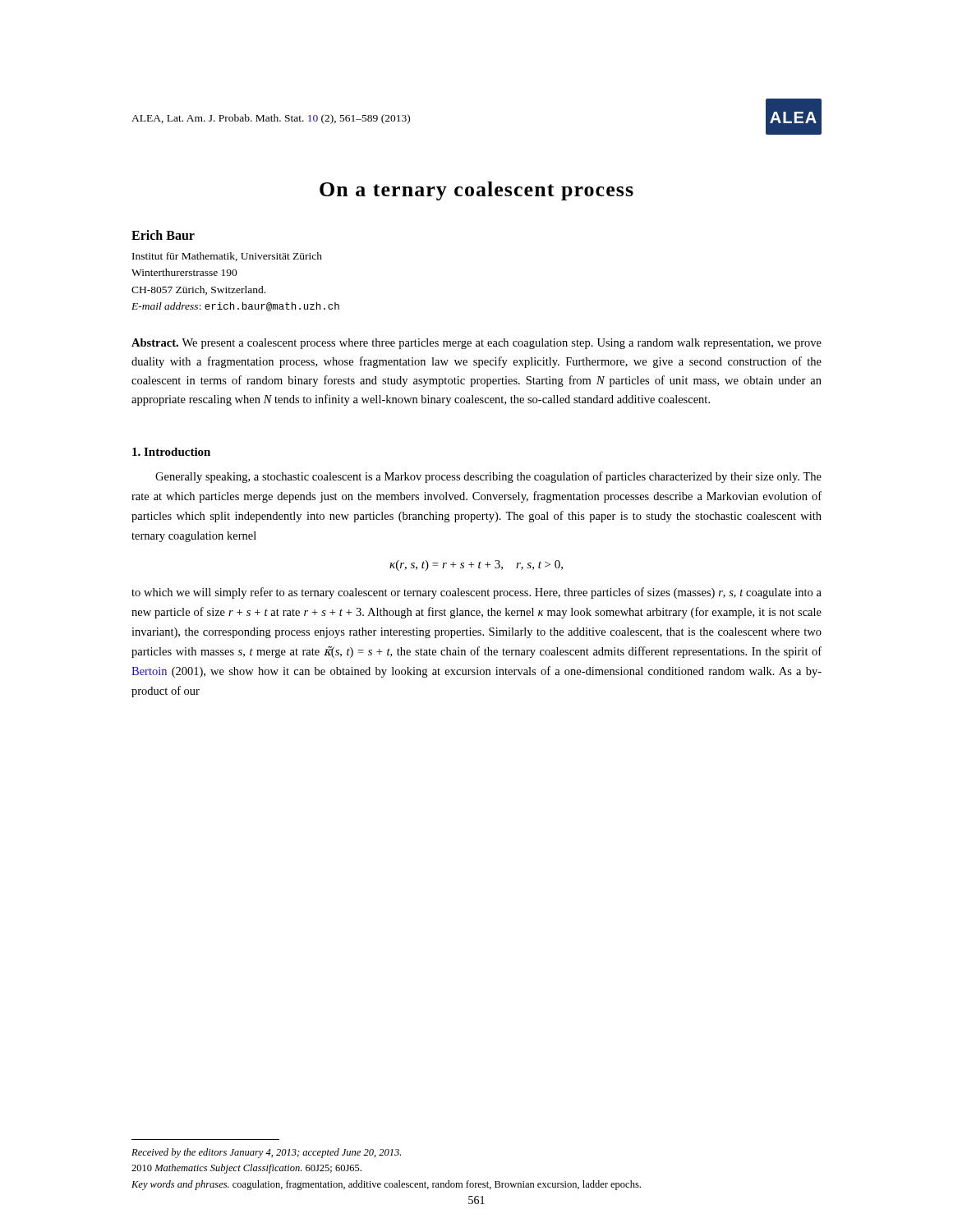This screenshot has width=953, height=1232.
Task: Locate the section header containing "1. Introduction"
Action: 171,452
